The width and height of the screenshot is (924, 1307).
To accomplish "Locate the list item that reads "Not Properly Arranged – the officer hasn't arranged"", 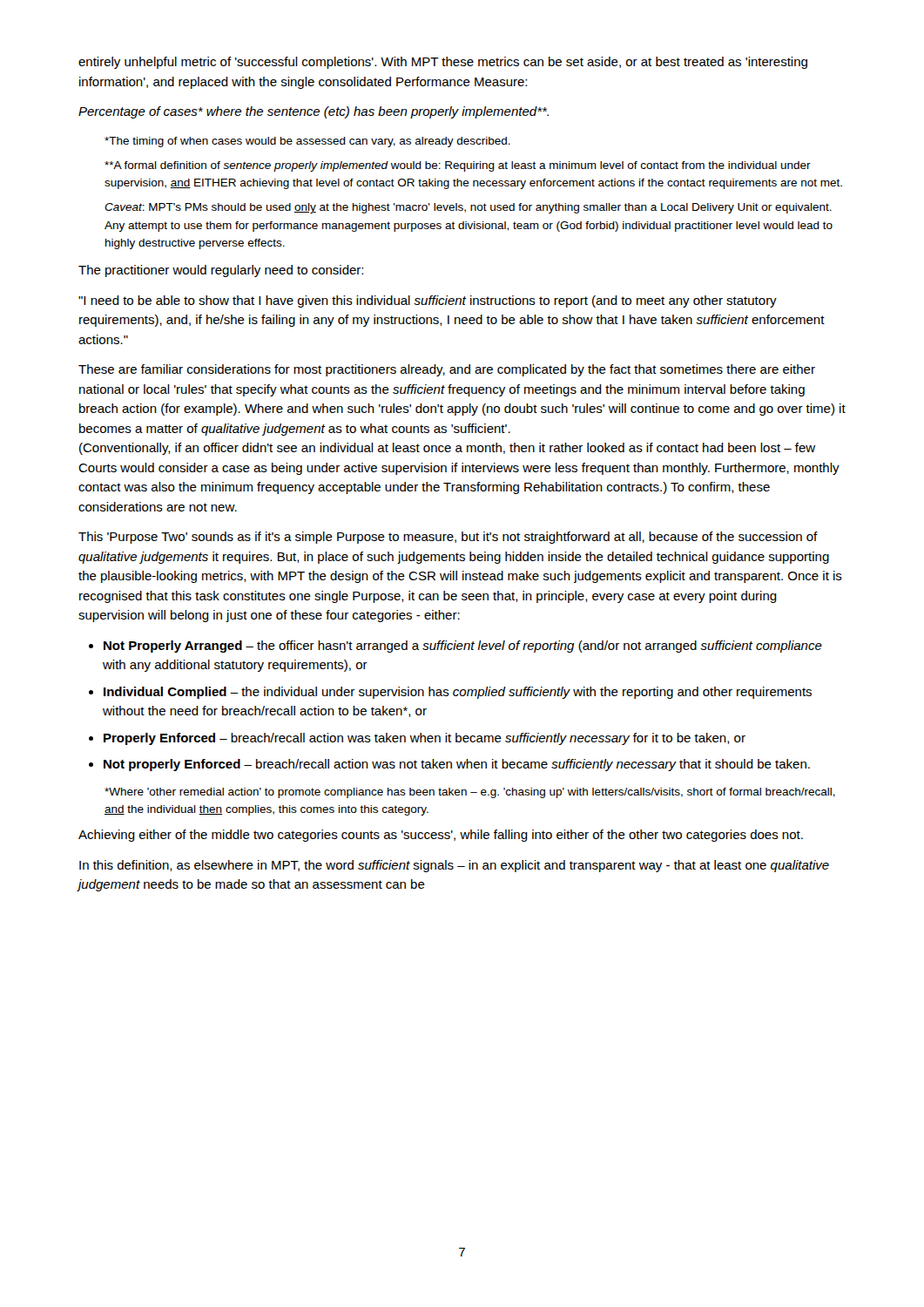I will pos(462,655).
